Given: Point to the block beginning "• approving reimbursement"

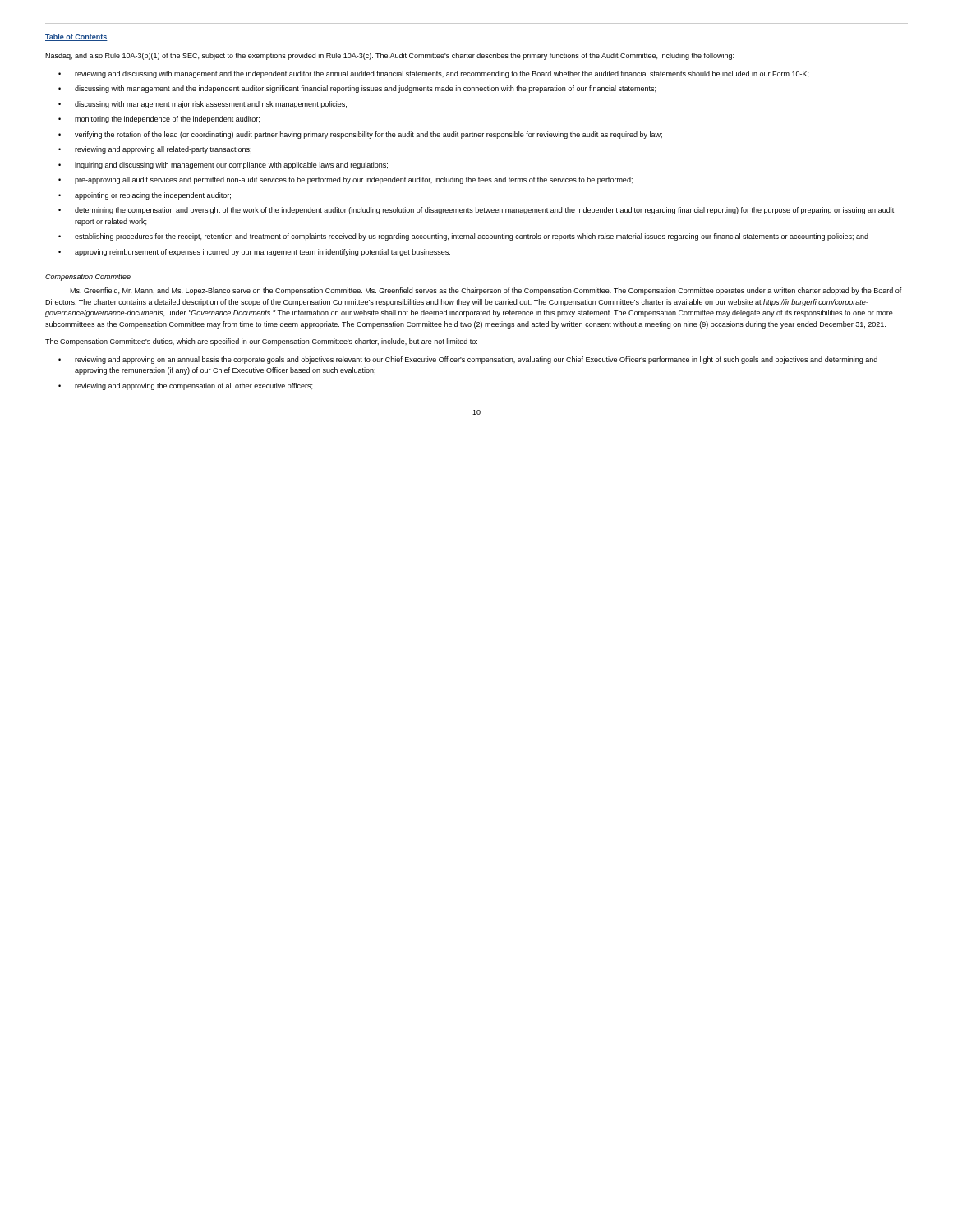Looking at the screenshot, I should 255,252.
